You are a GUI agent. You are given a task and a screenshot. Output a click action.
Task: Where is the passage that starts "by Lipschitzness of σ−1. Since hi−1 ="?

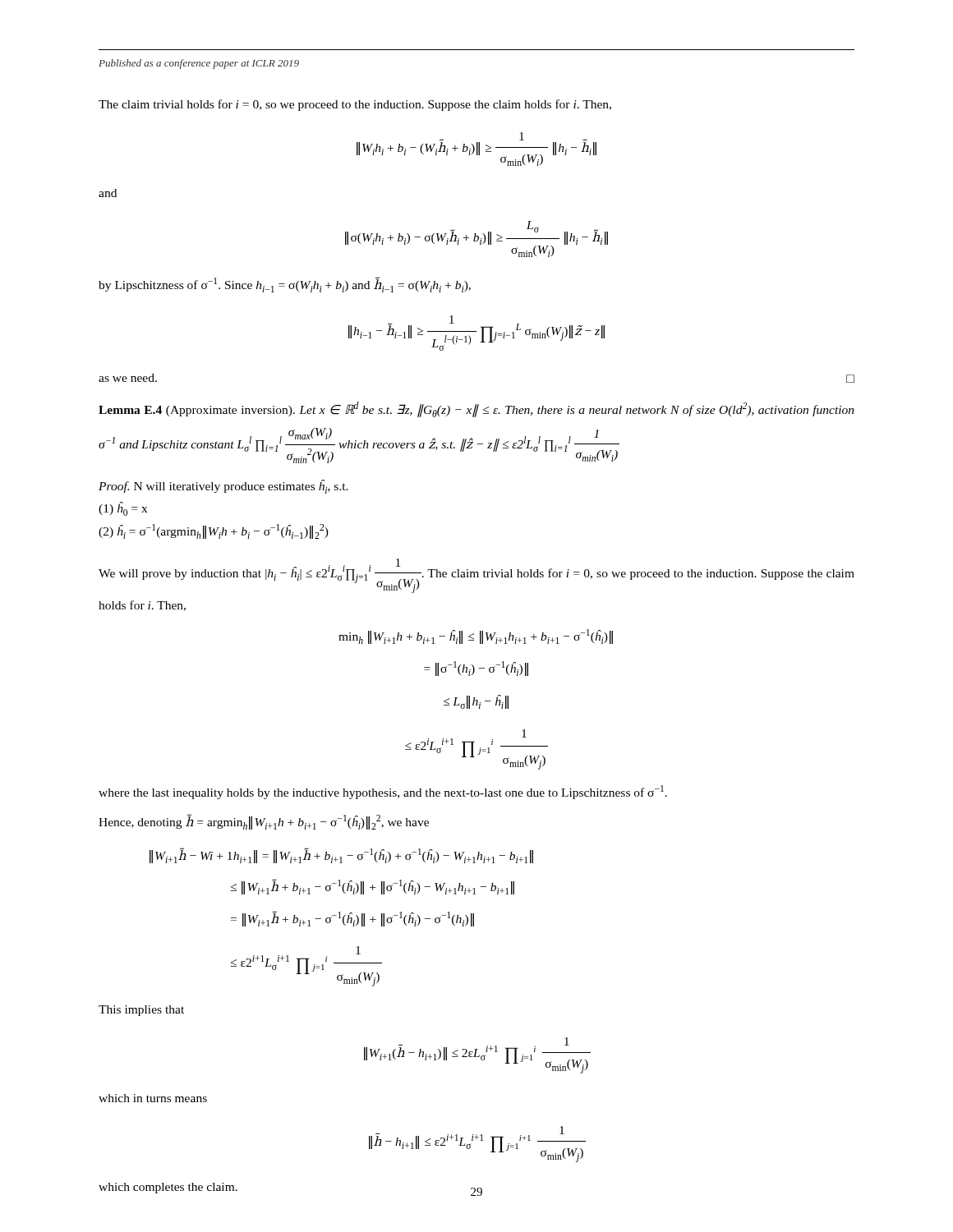pos(285,285)
